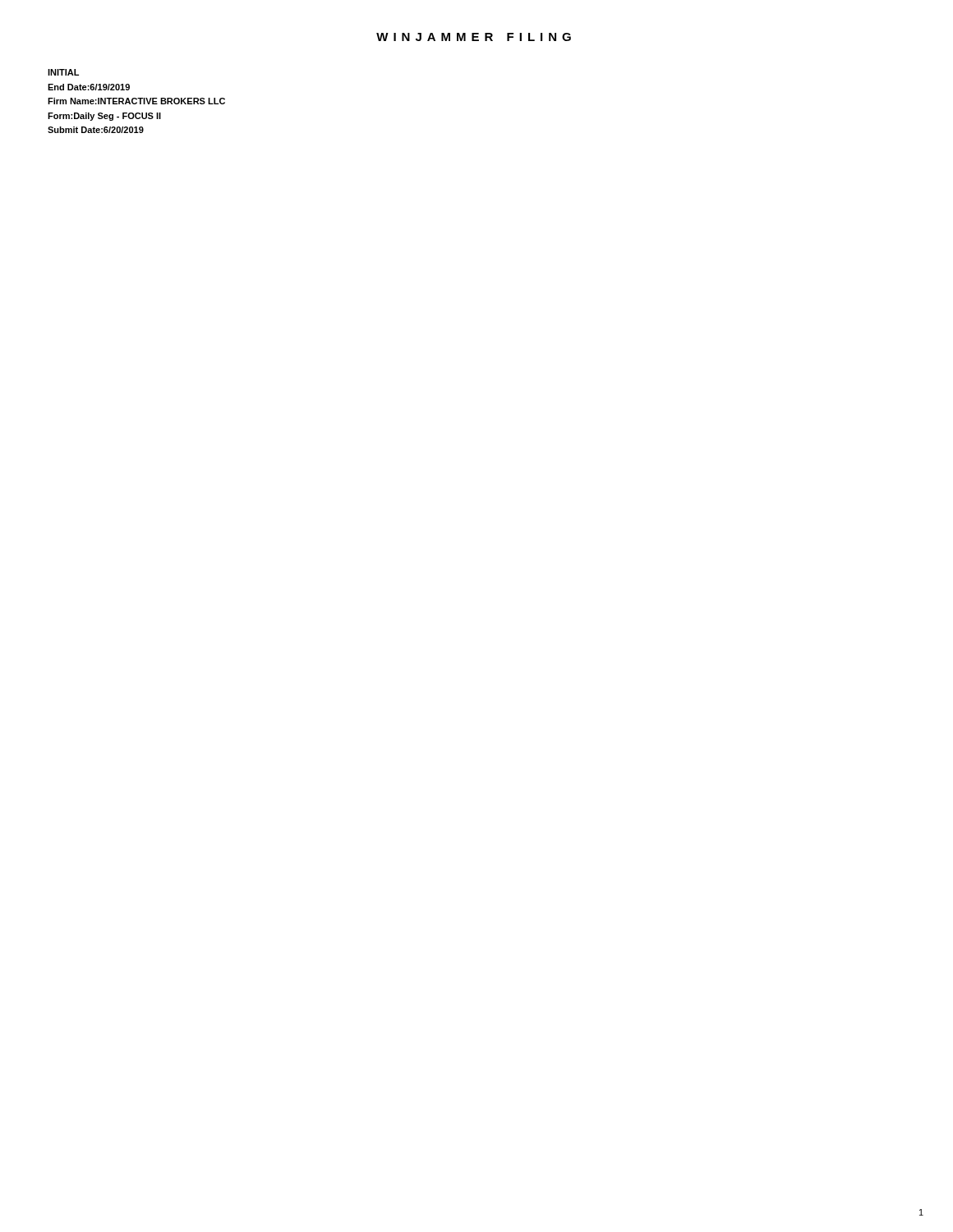
Task: Select the title
Action: (x=476, y=37)
